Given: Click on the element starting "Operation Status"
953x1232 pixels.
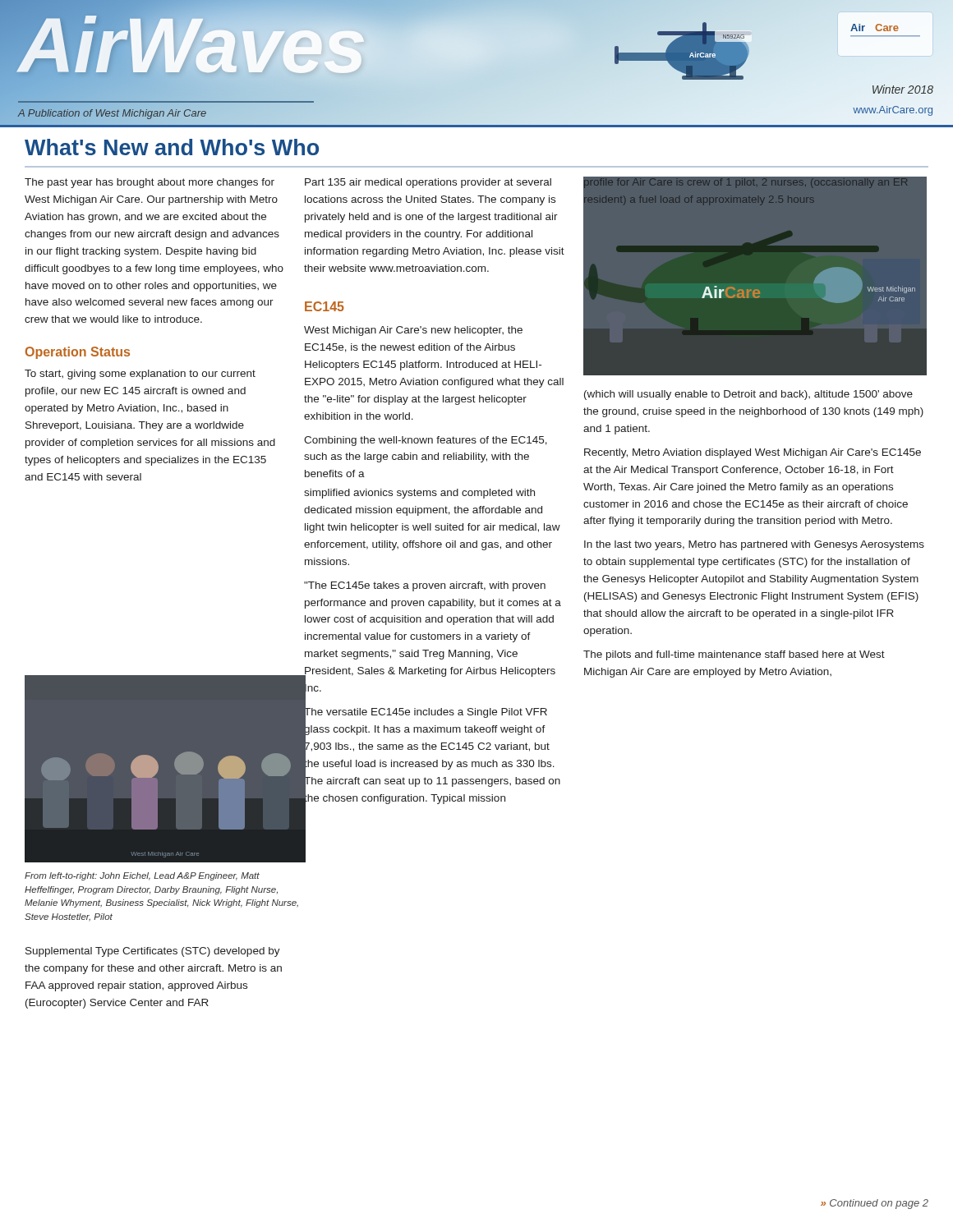Looking at the screenshot, I should pos(78,352).
